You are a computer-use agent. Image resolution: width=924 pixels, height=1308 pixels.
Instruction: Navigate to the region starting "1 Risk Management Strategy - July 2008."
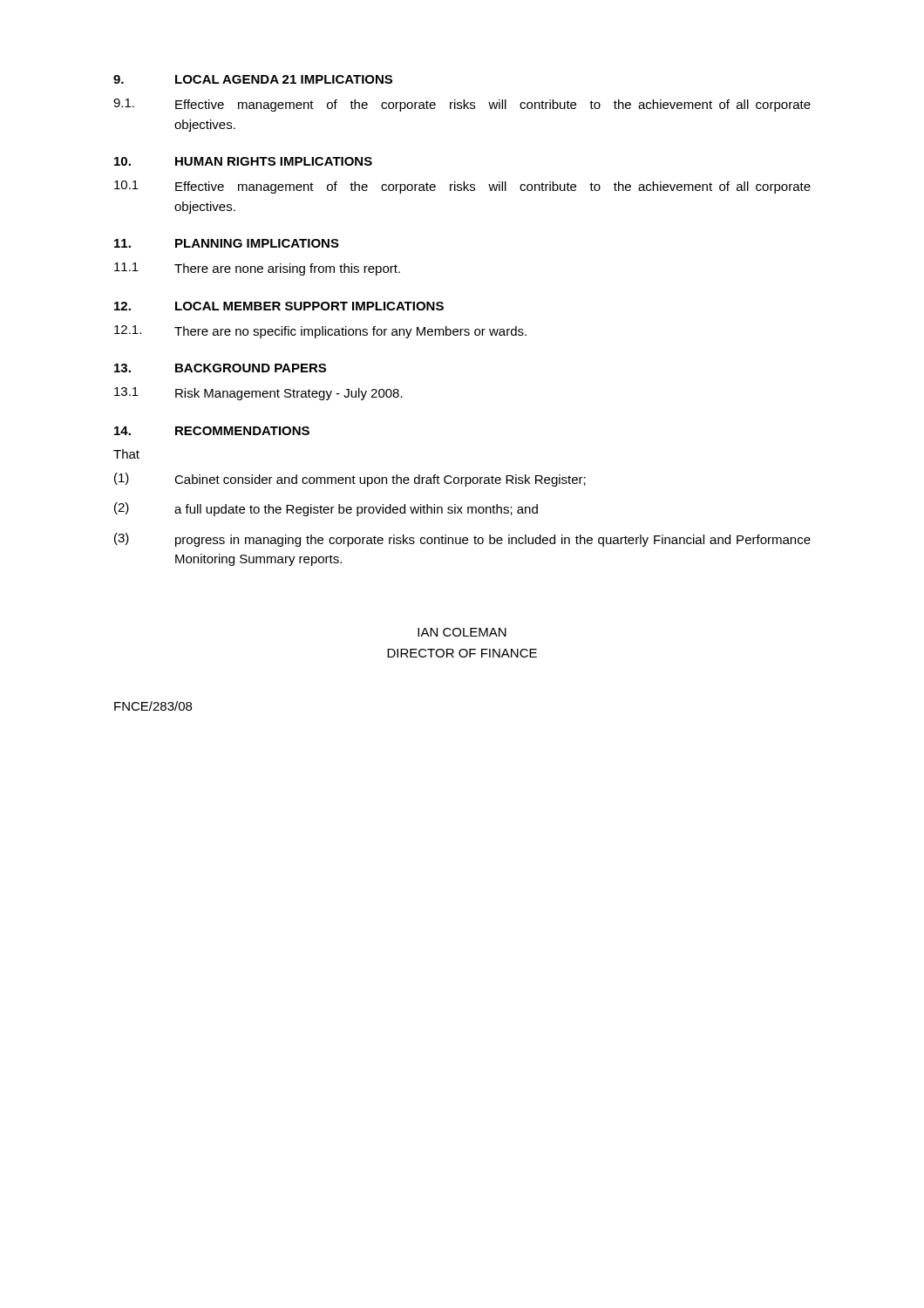(x=258, y=393)
